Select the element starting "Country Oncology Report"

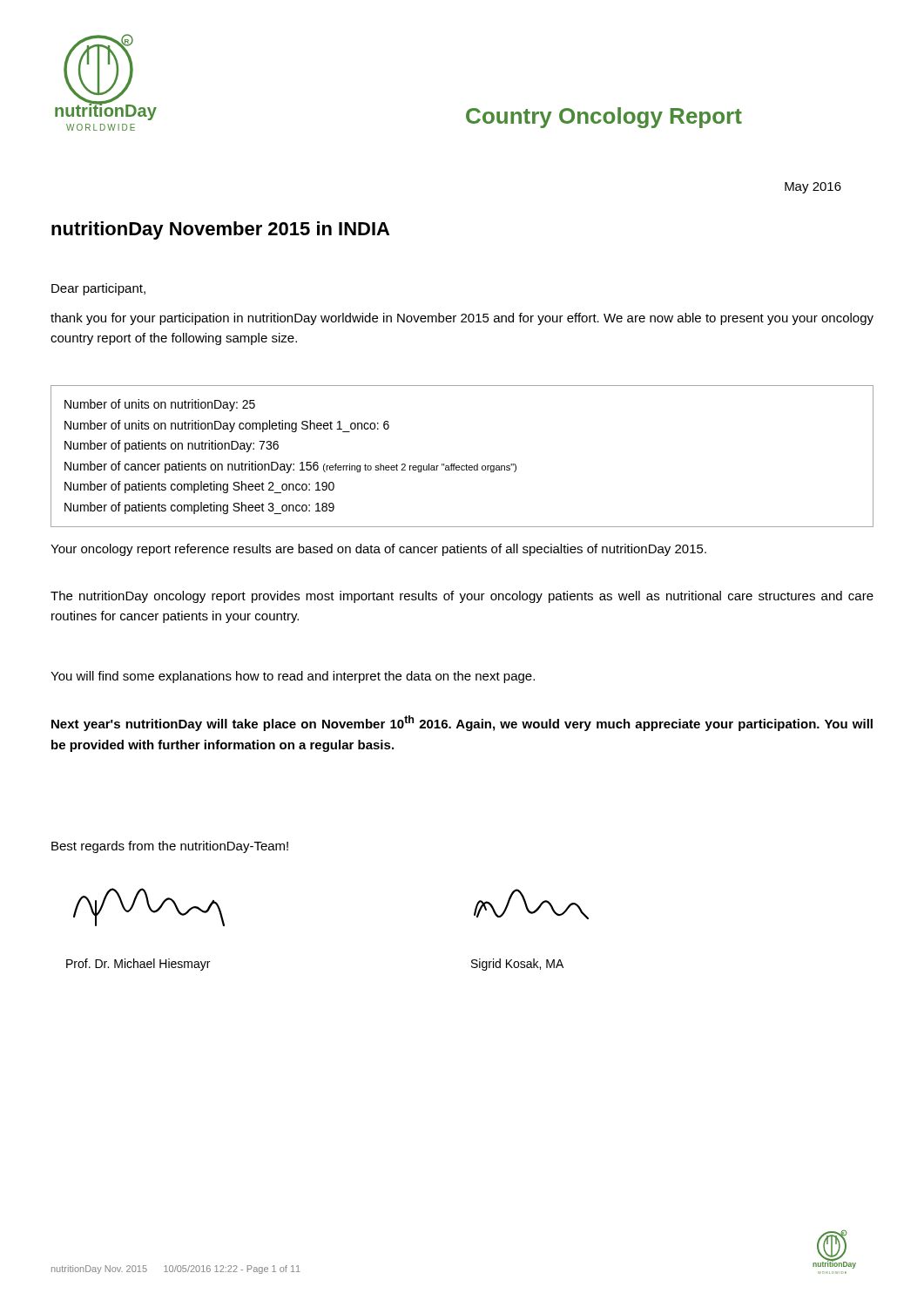(x=604, y=116)
